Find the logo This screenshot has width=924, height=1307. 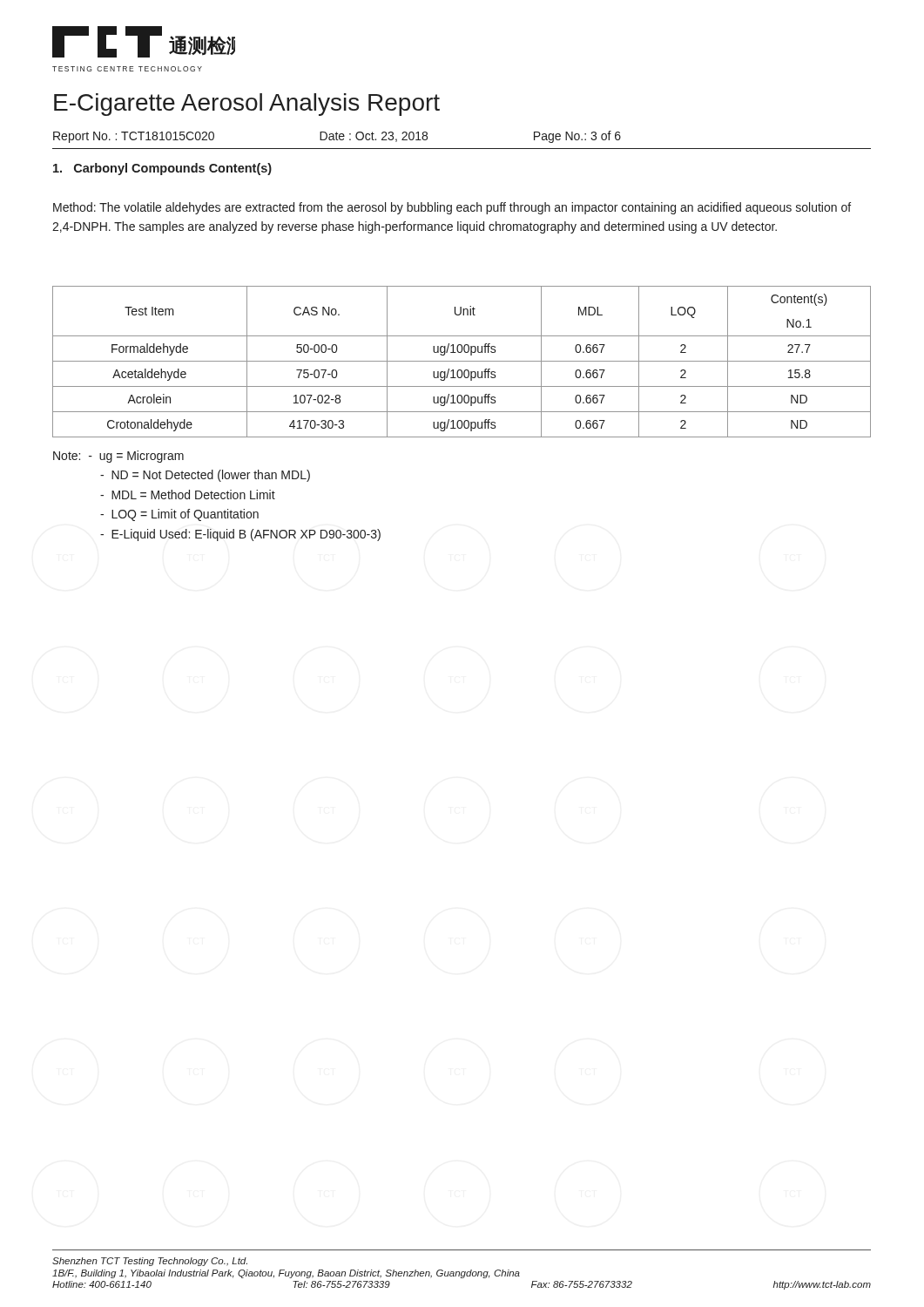tap(144, 53)
